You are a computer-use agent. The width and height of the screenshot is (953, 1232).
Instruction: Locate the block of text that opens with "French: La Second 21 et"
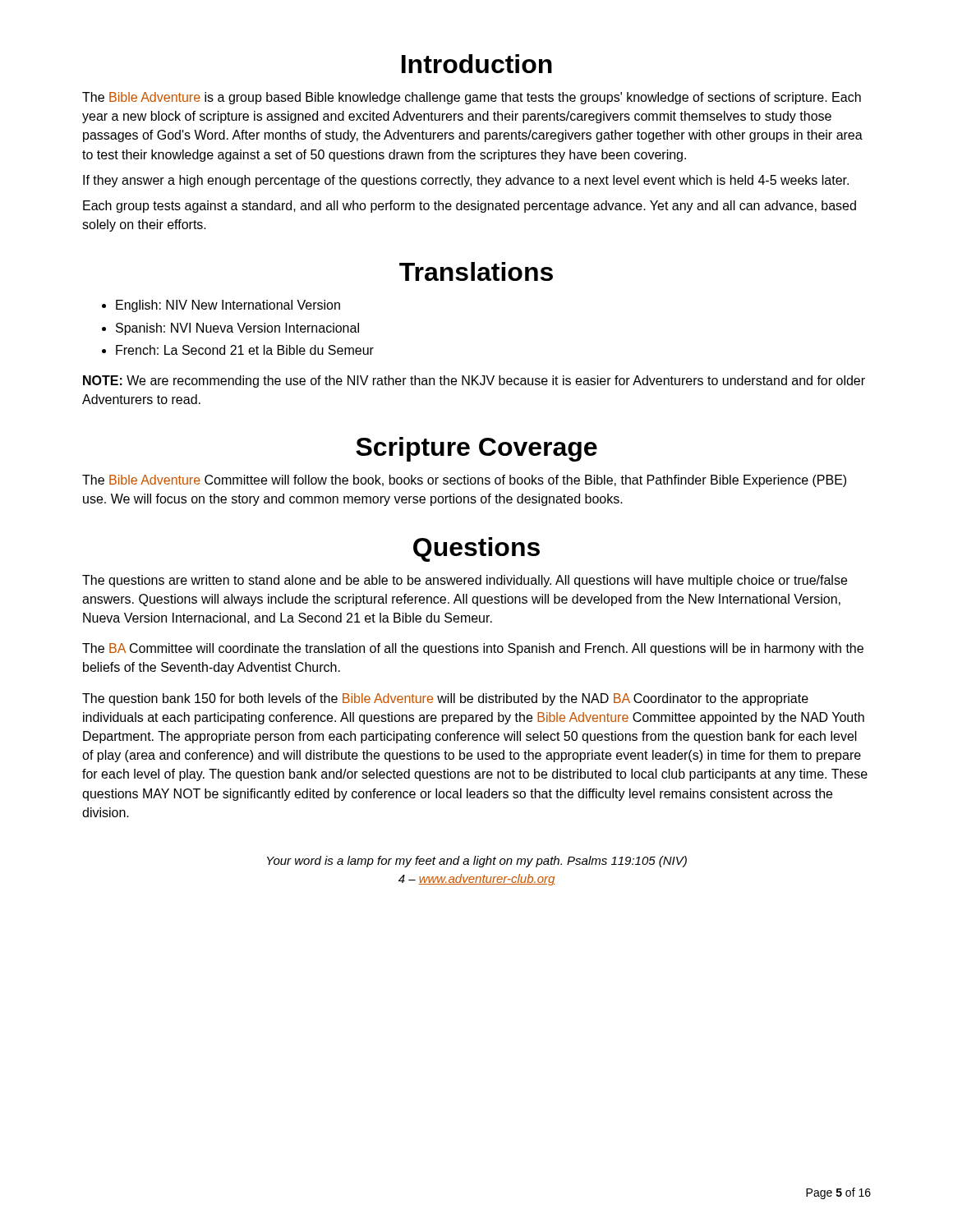click(245, 350)
